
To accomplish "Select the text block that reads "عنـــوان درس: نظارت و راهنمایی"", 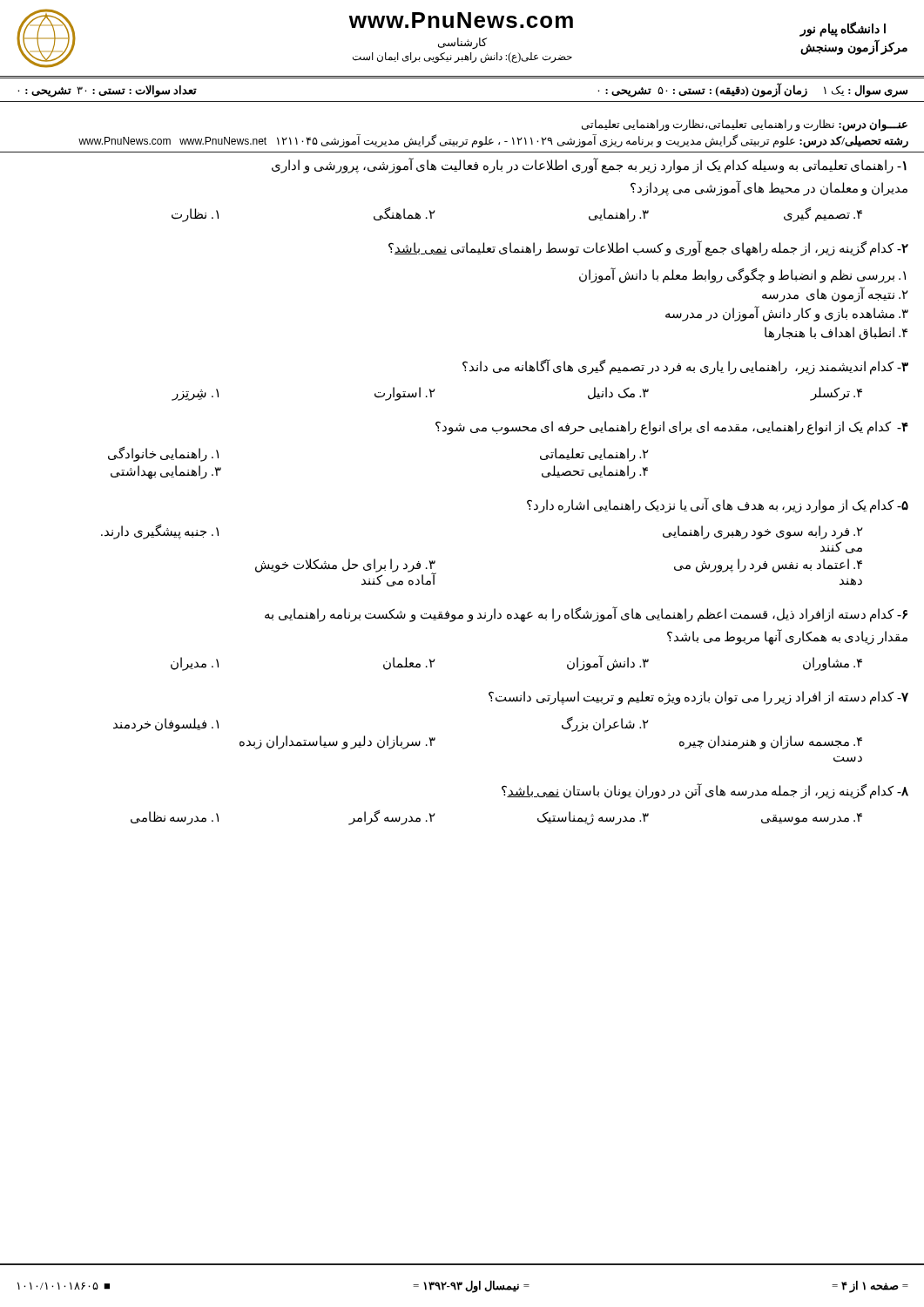I will [462, 133].
